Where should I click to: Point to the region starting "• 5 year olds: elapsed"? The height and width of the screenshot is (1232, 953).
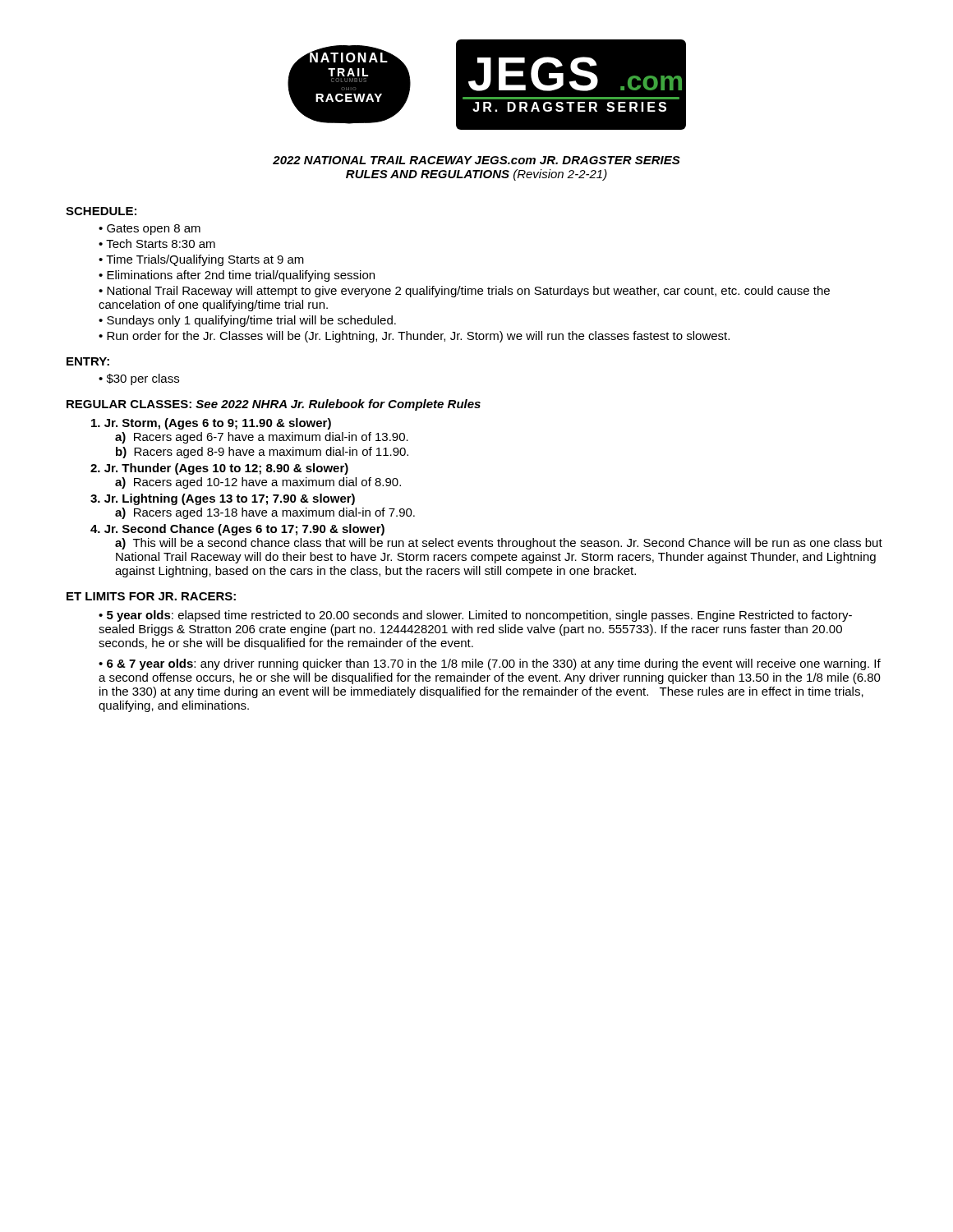click(x=475, y=629)
